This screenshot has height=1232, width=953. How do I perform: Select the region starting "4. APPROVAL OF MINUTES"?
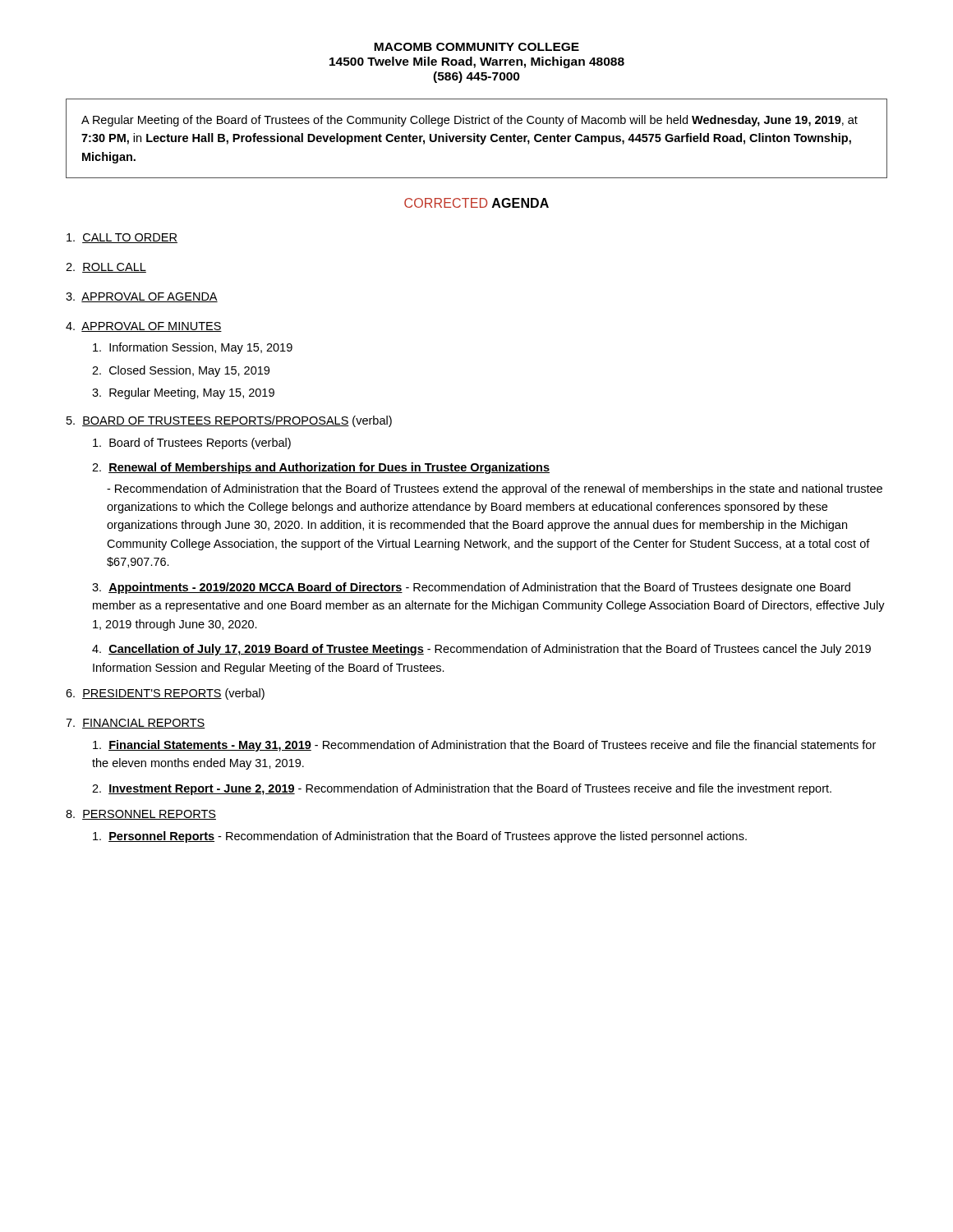pos(144,326)
